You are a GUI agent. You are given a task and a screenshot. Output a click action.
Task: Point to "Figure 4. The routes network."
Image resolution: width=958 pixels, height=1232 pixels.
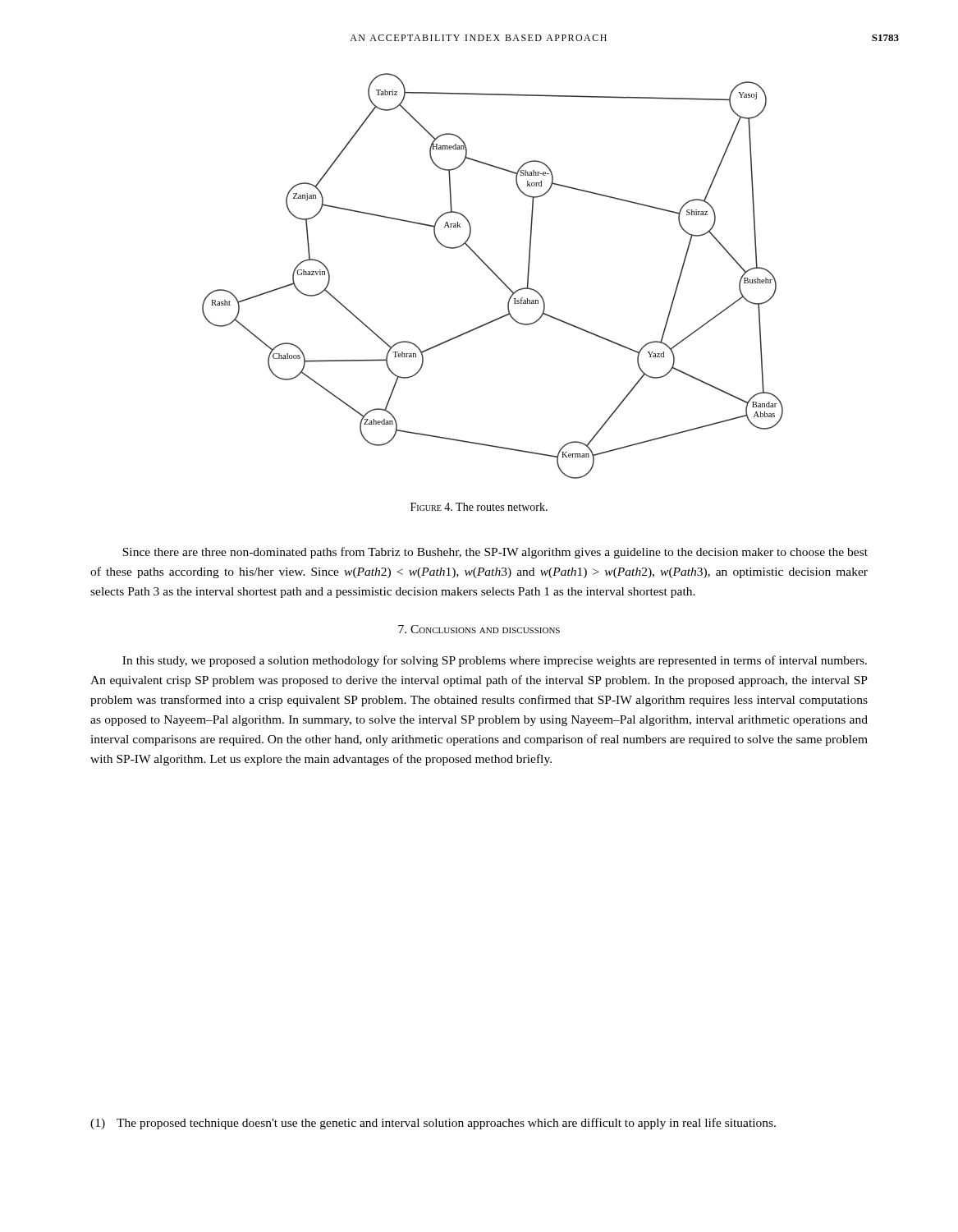[x=479, y=507]
